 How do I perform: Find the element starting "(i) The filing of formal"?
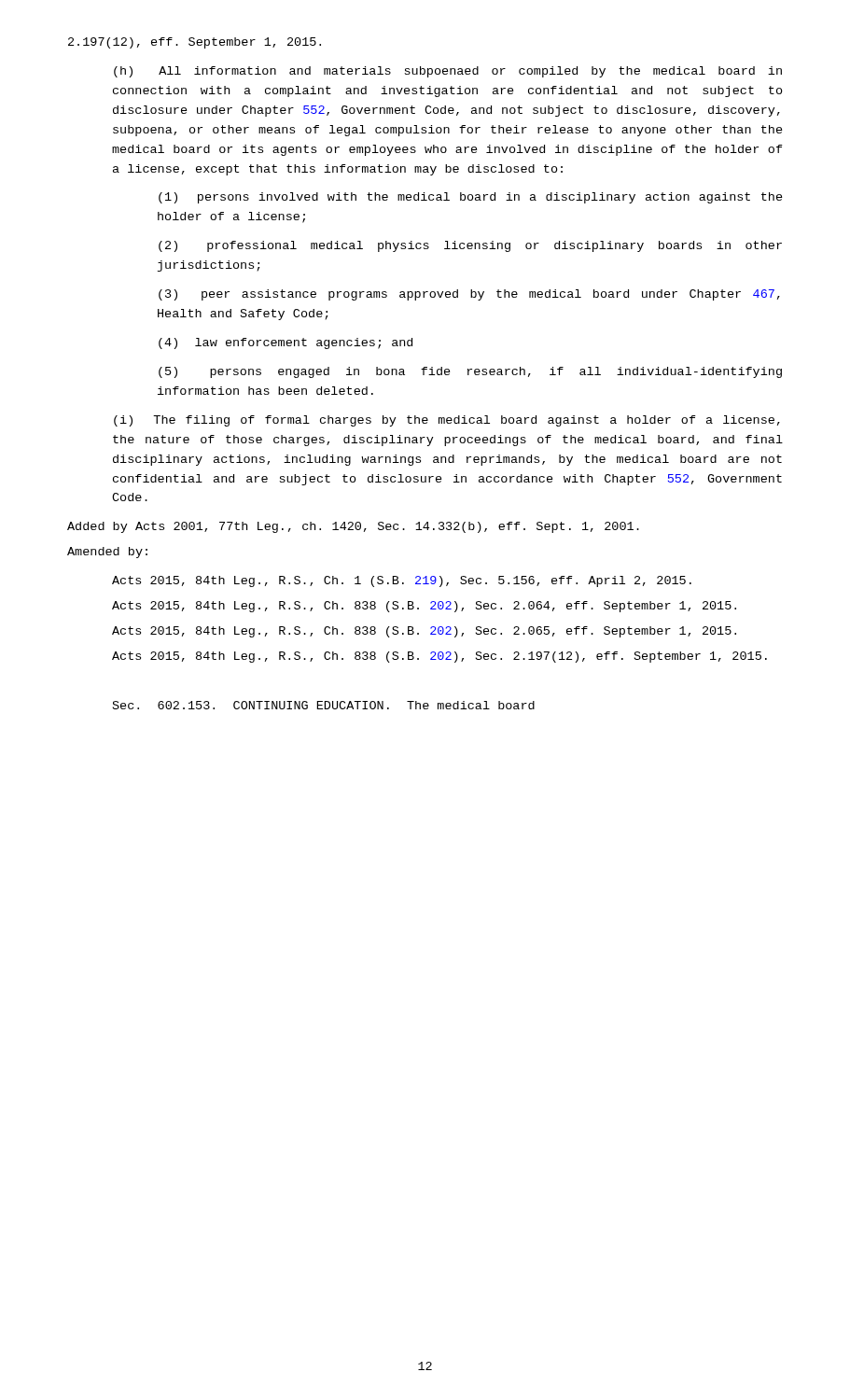[447, 460]
